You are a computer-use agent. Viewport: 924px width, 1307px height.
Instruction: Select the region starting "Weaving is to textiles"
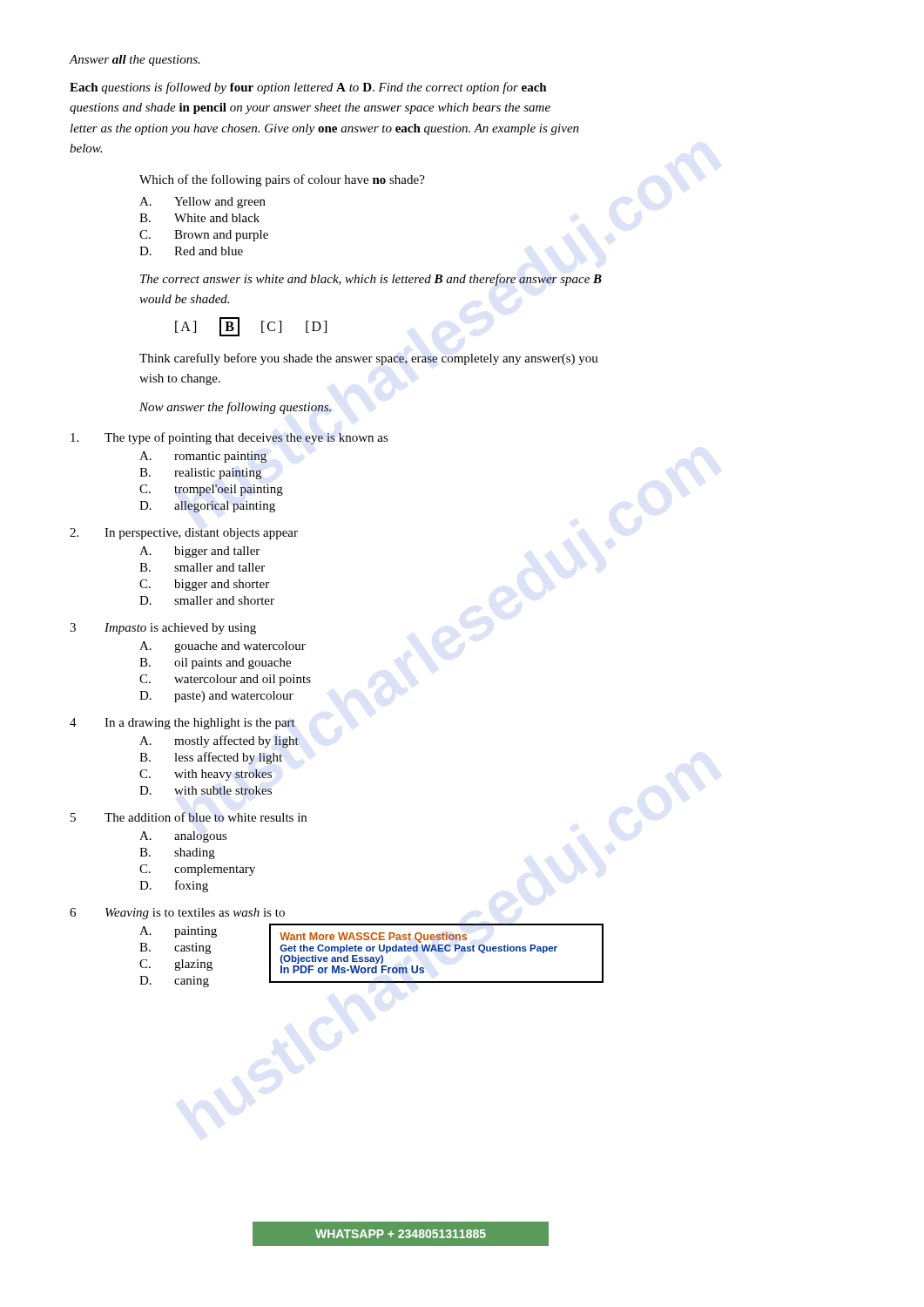(x=195, y=912)
